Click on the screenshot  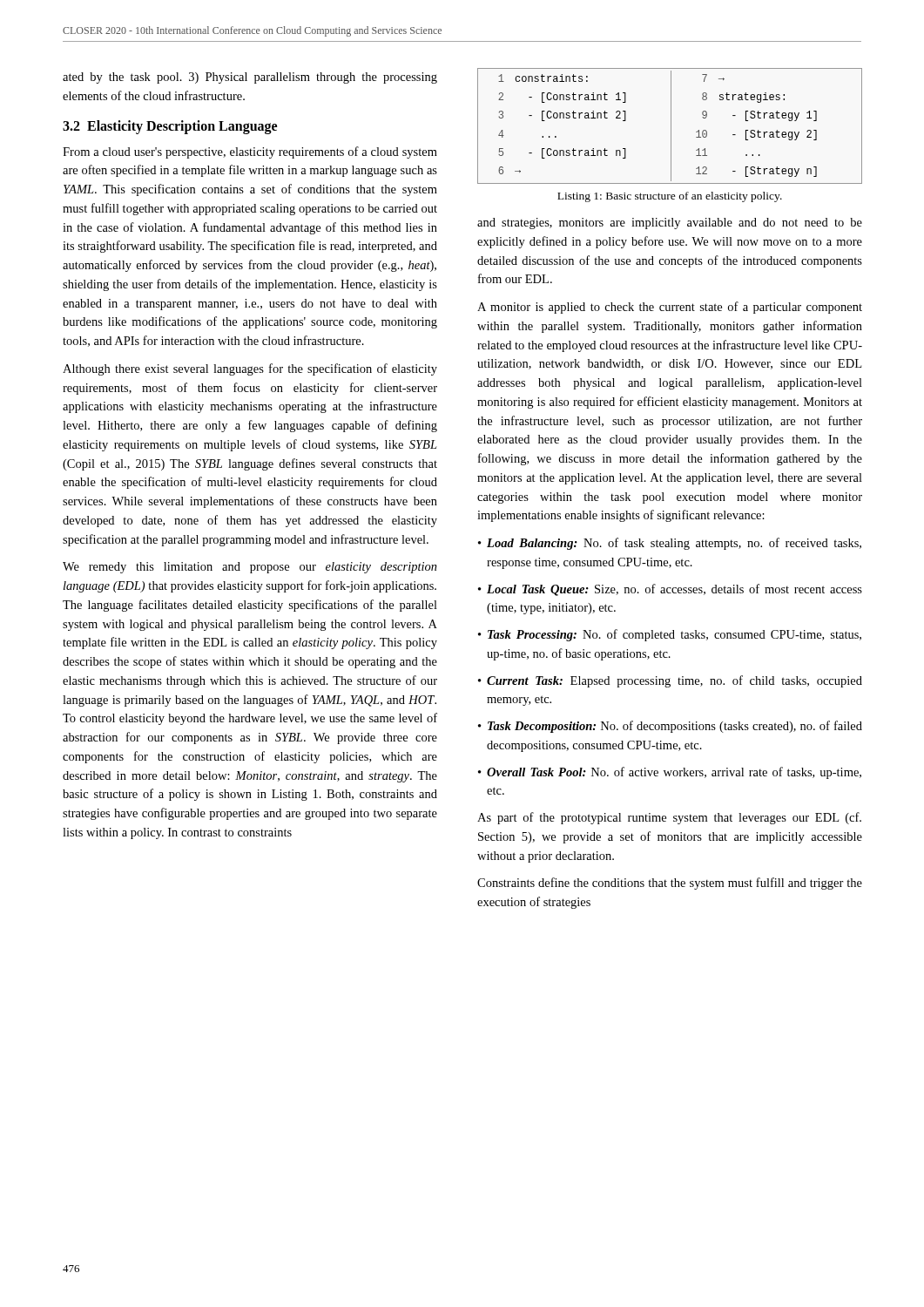click(670, 126)
